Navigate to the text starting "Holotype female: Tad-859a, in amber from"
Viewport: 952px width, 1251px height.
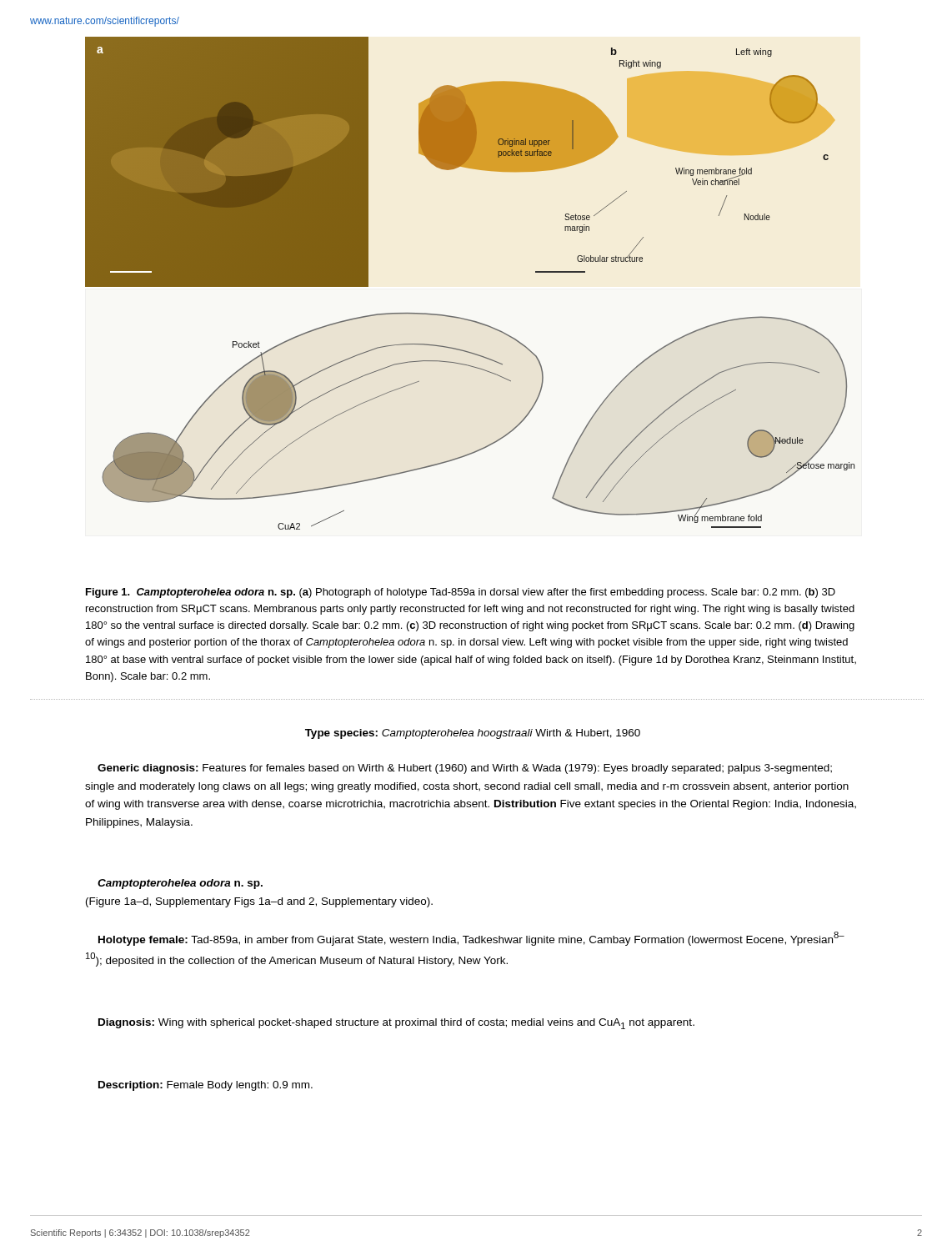click(x=464, y=948)
